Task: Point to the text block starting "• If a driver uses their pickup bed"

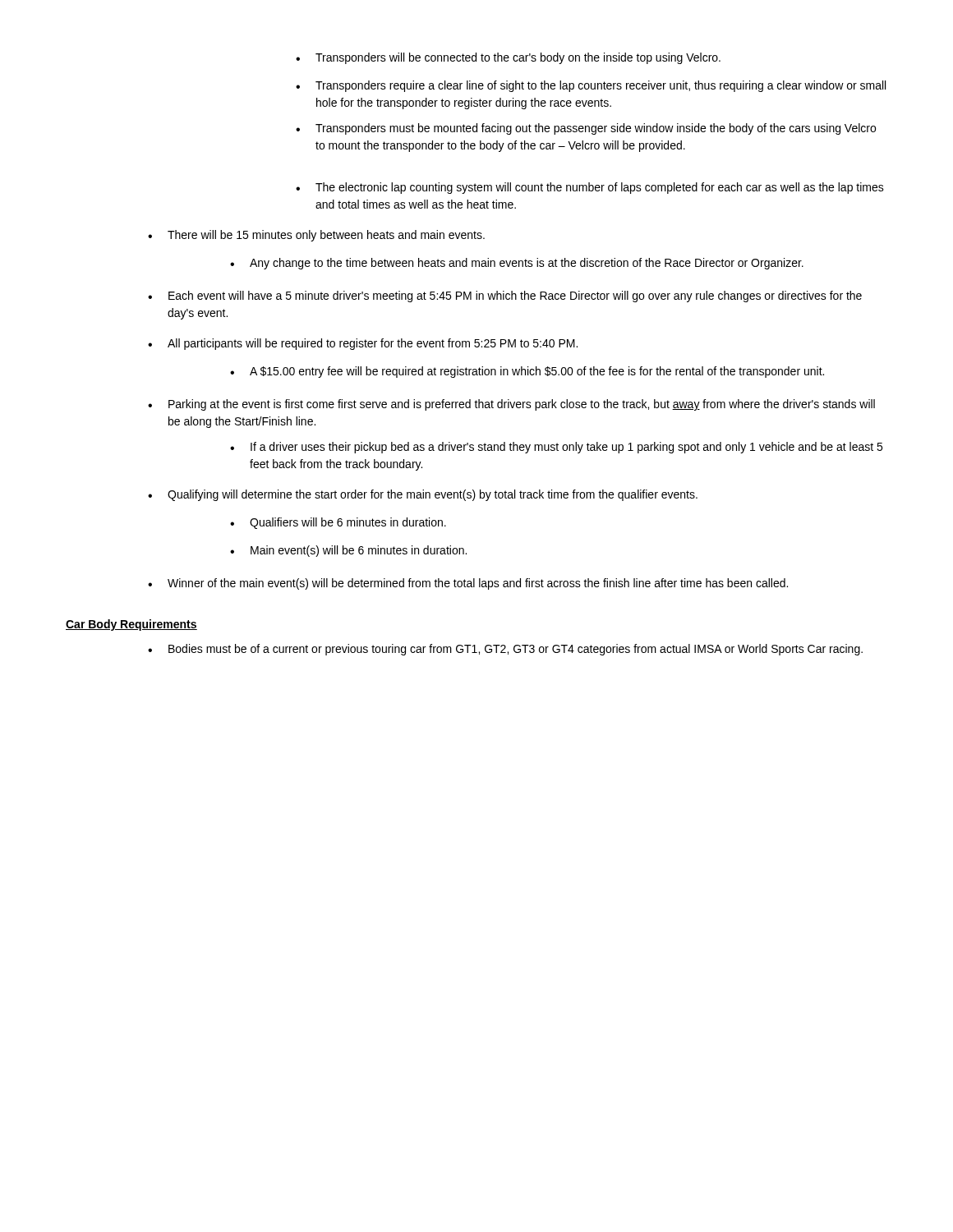Action: click(559, 456)
